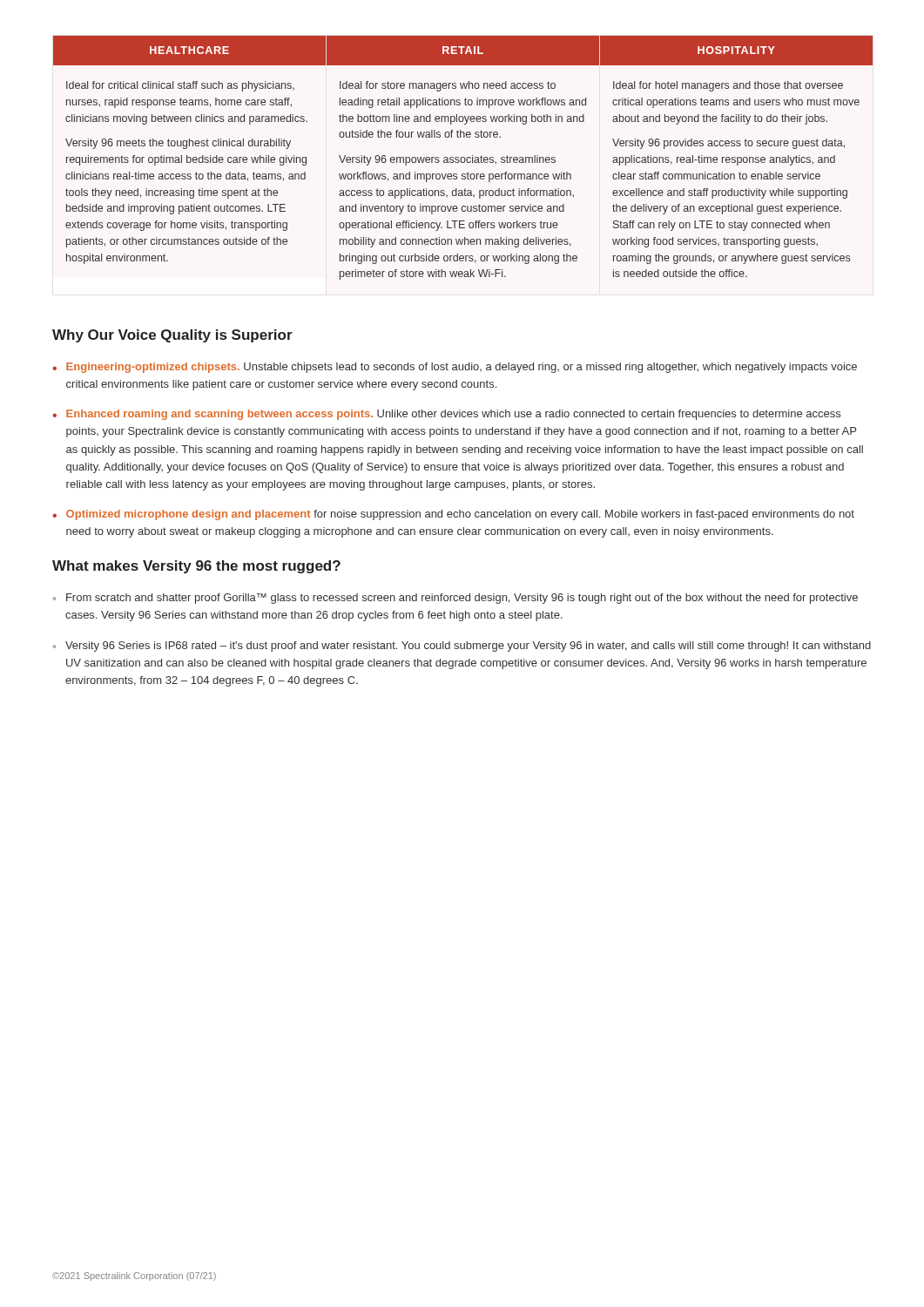This screenshot has height=1307, width=924.
Task: Point to the block beginning "• Optimized microphone design and placement for"
Action: click(x=462, y=523)
